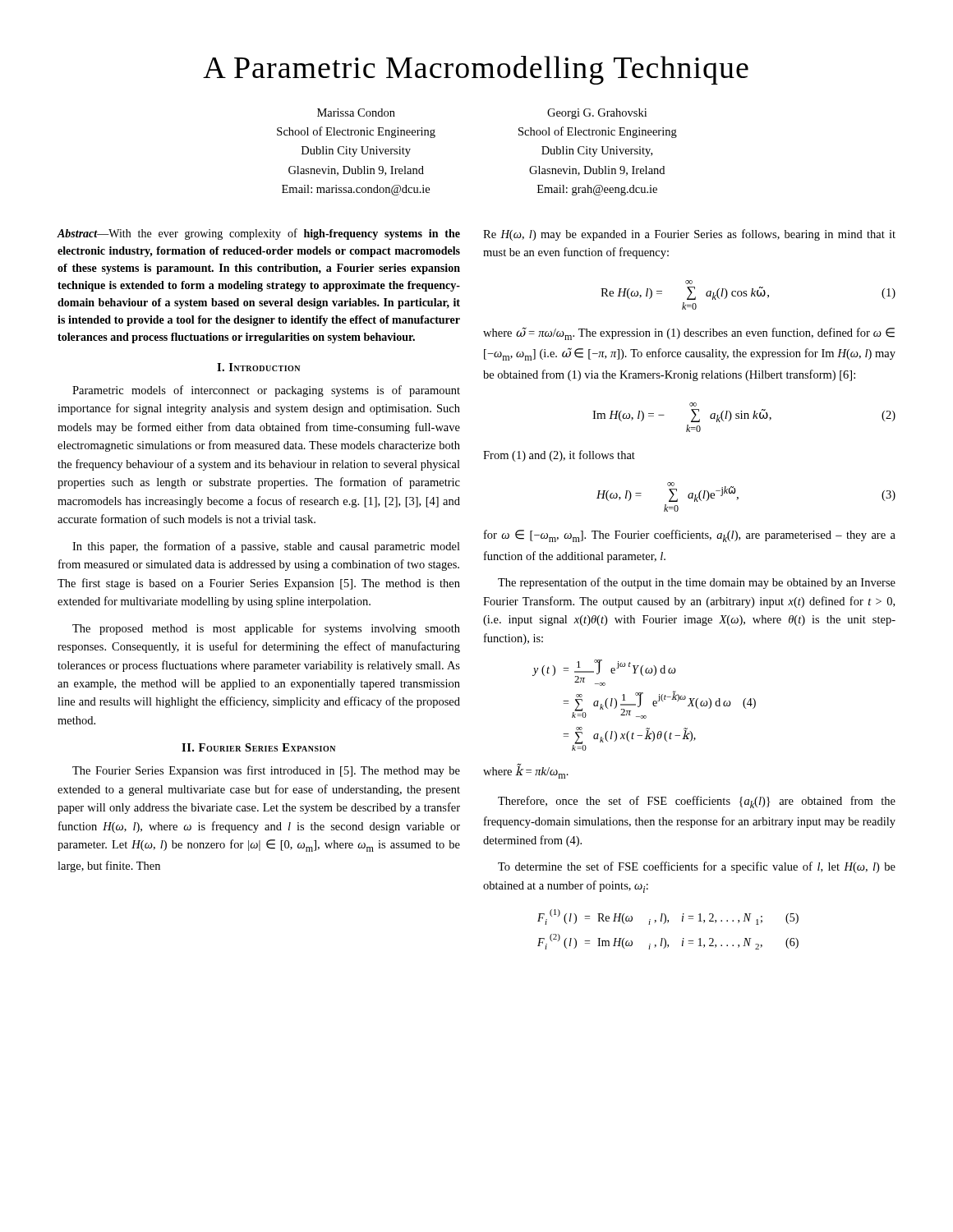Select the text starting "I. Introduction"

pyautogui.click(x=259, y=367)
